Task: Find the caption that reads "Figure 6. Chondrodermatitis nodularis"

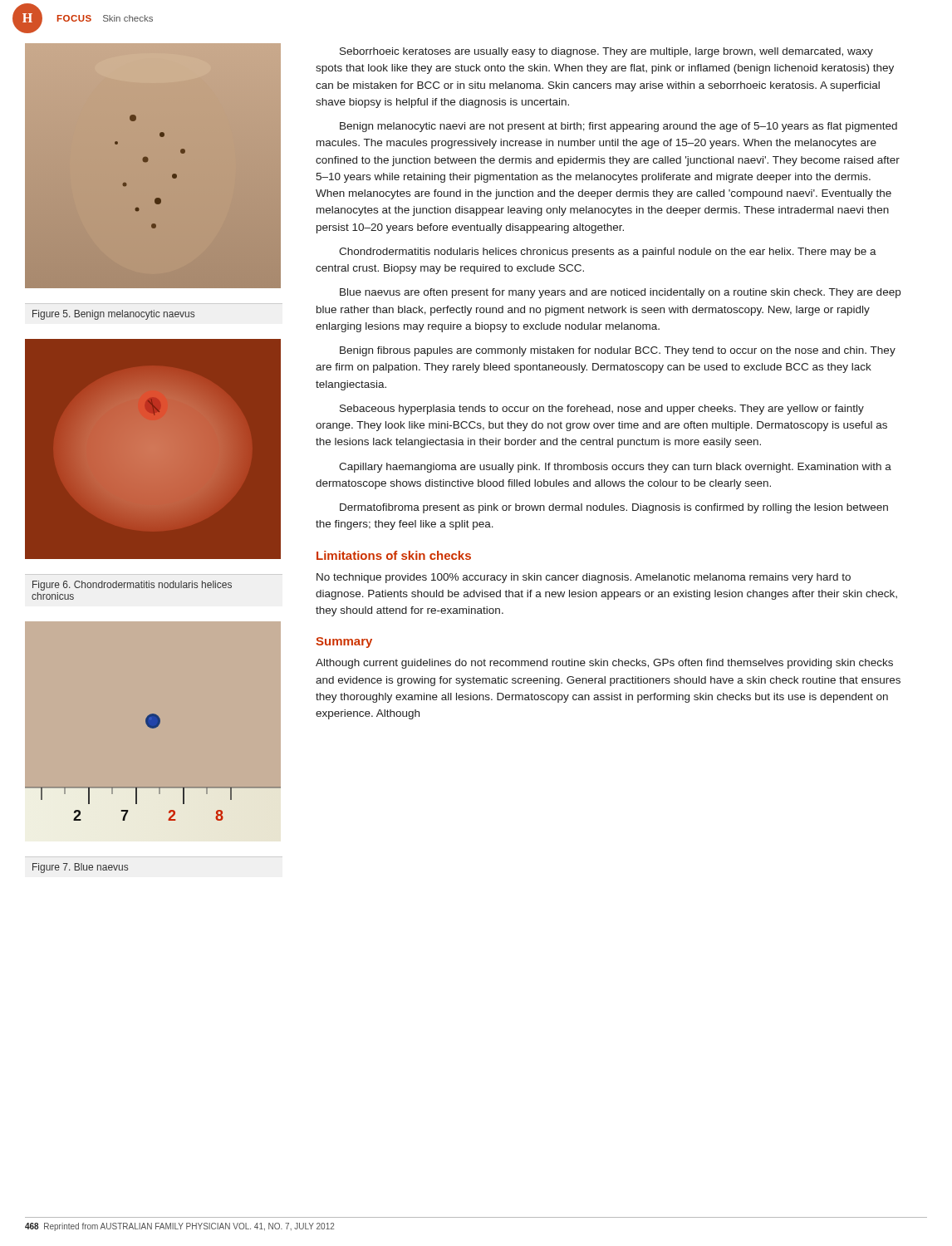Action: (132, 591)
